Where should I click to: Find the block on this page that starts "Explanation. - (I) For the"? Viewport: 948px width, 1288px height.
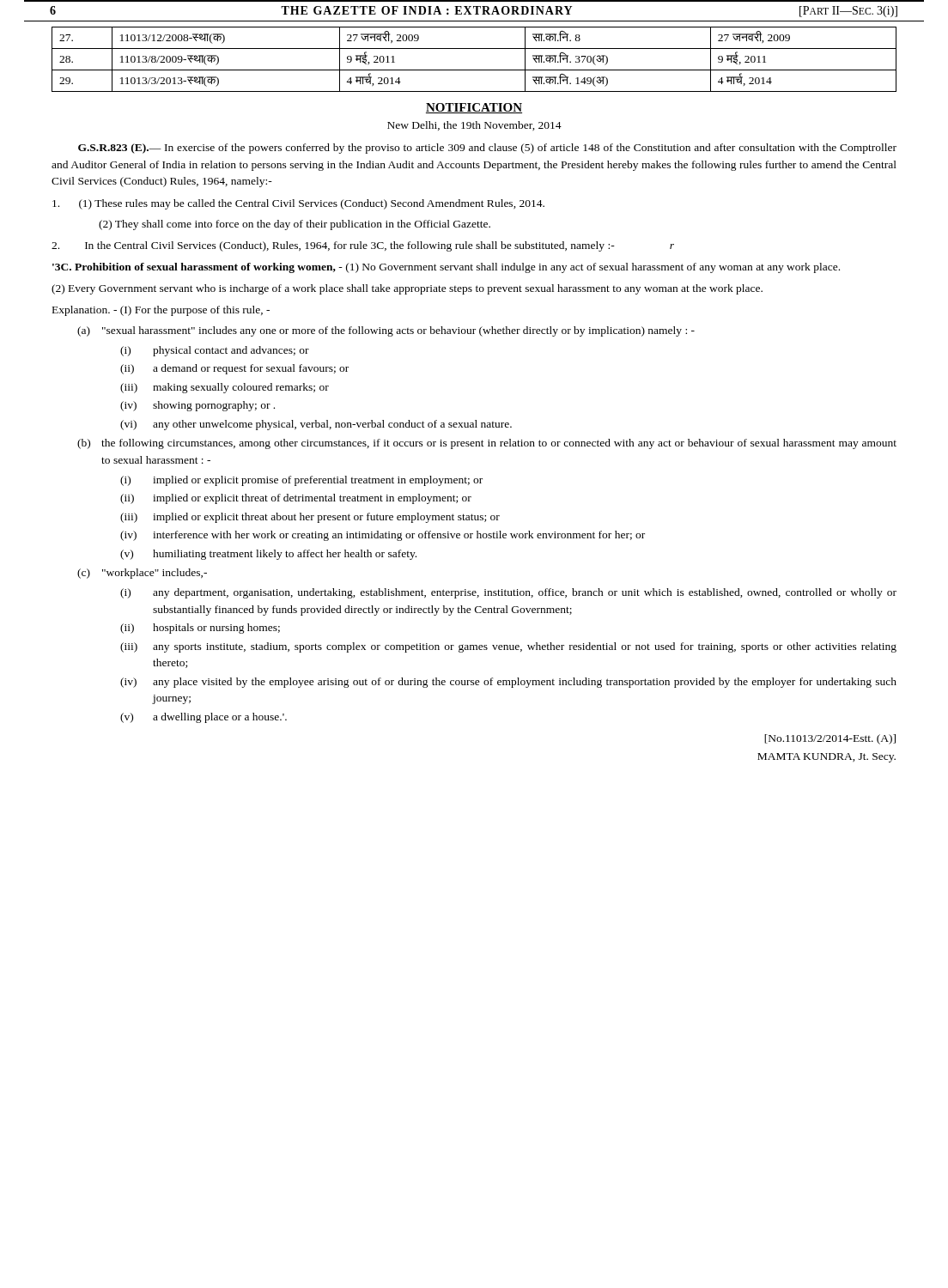click(x=161, y=309)
